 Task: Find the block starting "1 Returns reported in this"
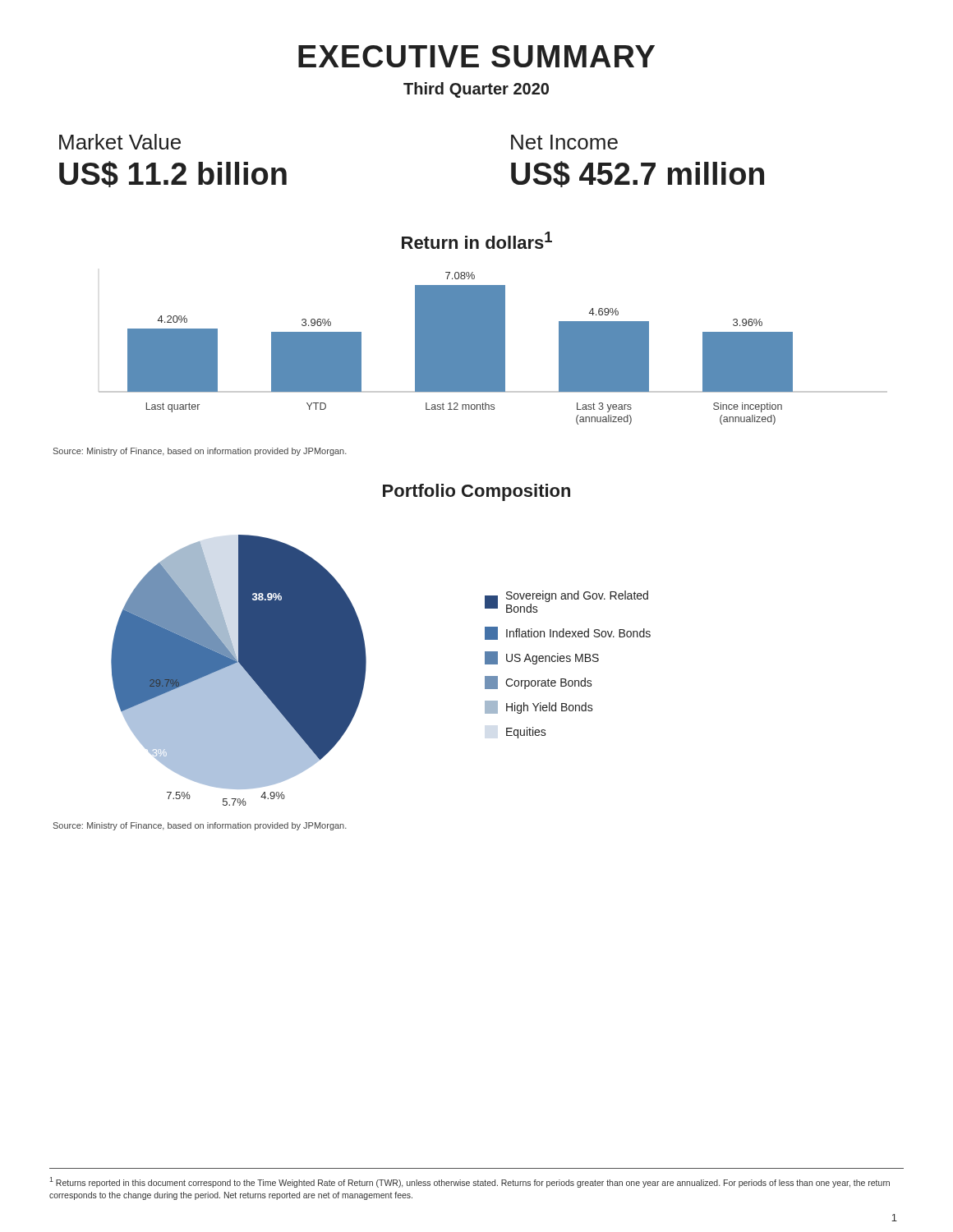coord(470,1188)
